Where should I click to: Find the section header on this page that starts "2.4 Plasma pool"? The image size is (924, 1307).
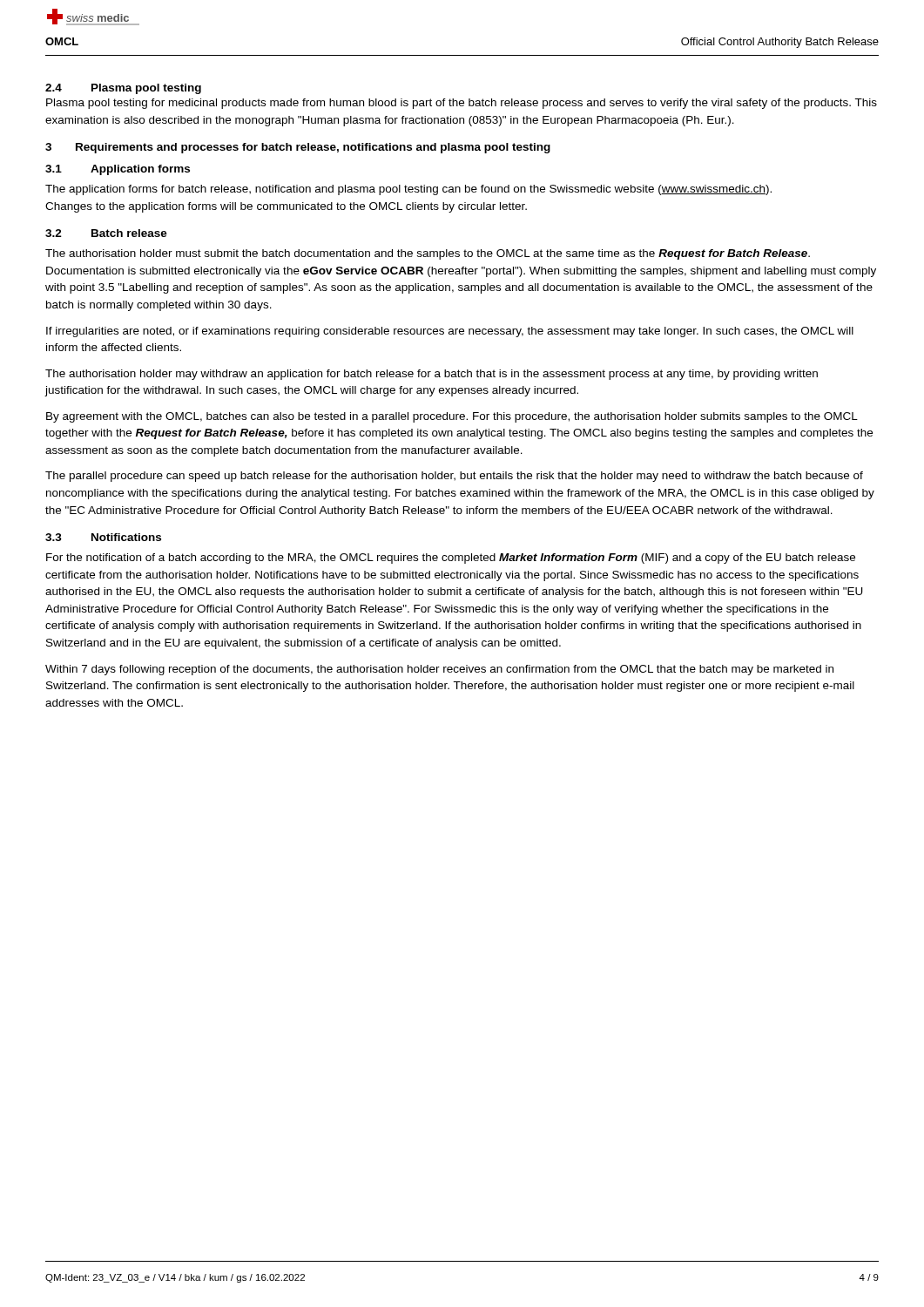[x=123, y=89]
